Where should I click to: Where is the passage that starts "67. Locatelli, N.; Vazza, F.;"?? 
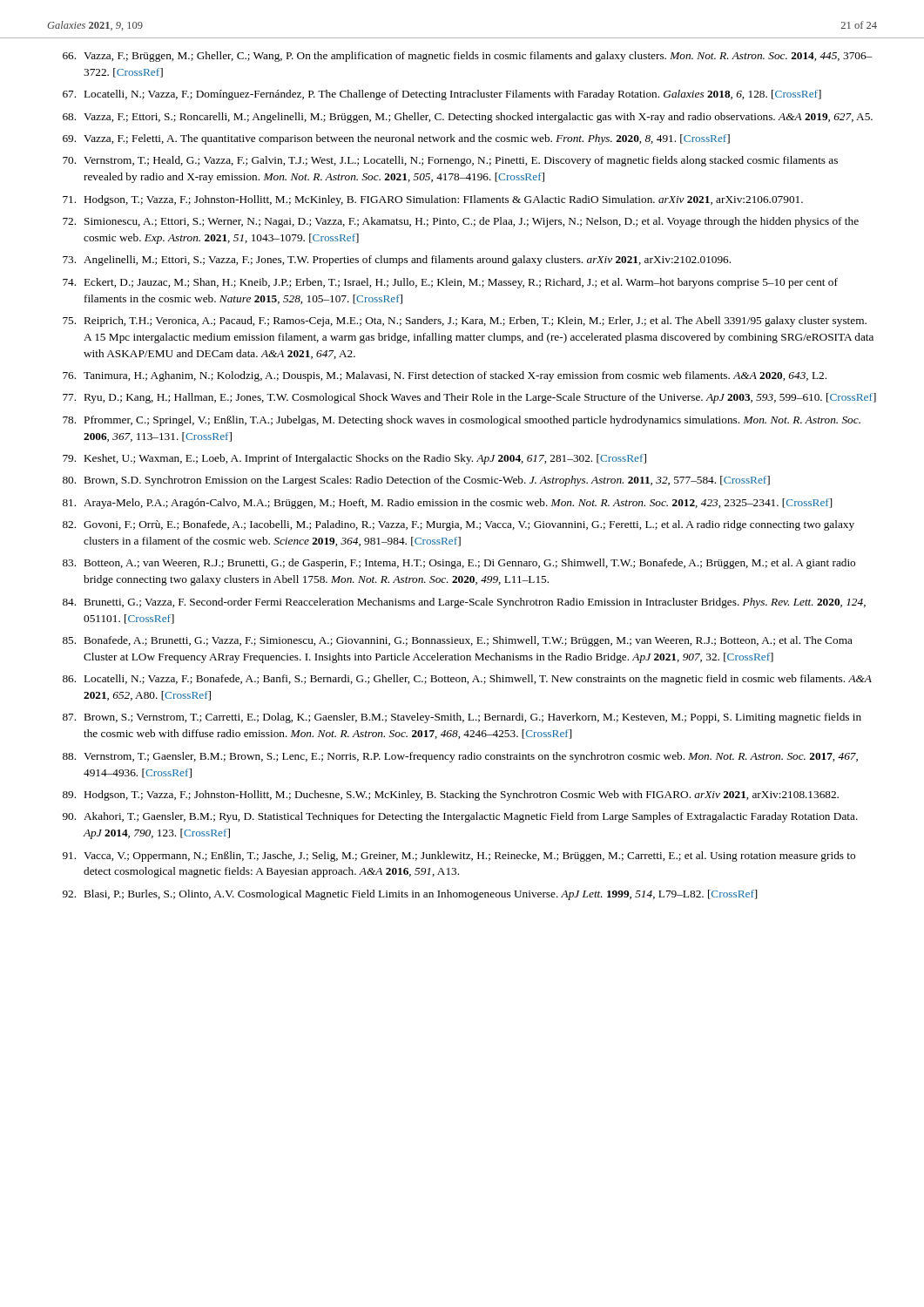(x=434, y=95)
